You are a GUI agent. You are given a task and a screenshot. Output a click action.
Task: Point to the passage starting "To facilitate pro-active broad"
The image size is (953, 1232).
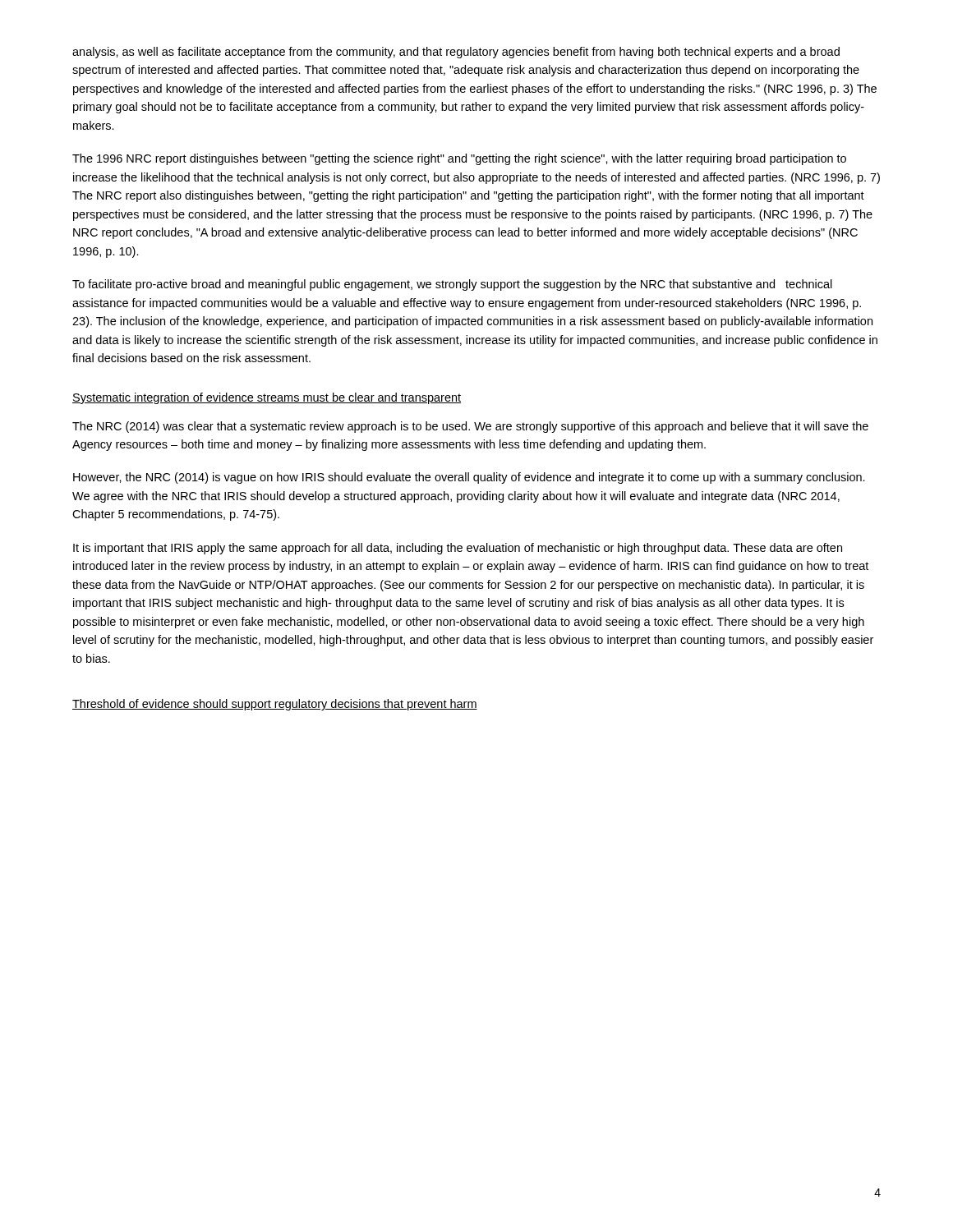pos(475,321)
